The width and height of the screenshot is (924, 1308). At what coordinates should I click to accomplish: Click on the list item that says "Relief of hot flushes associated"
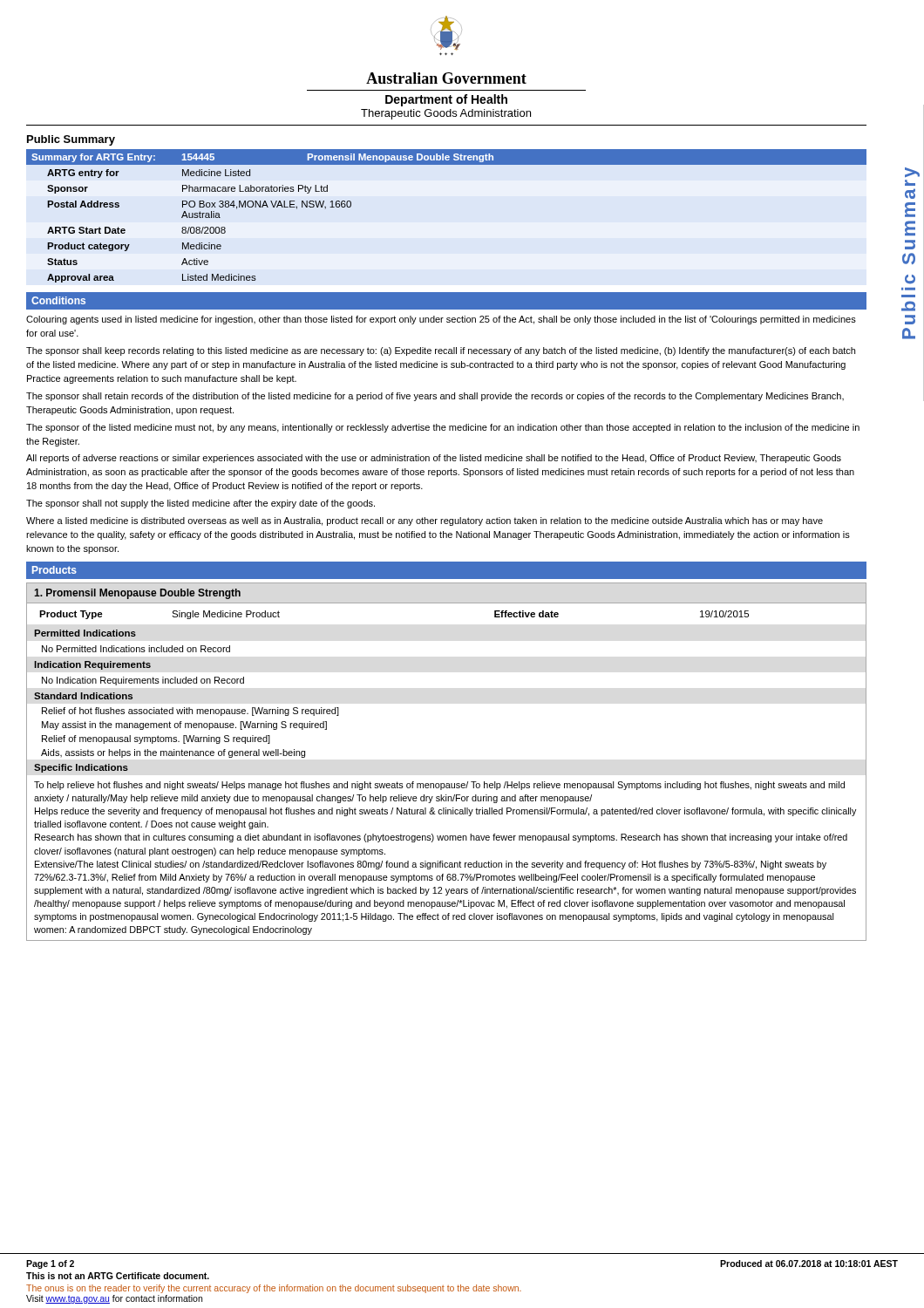click(190, 711)
